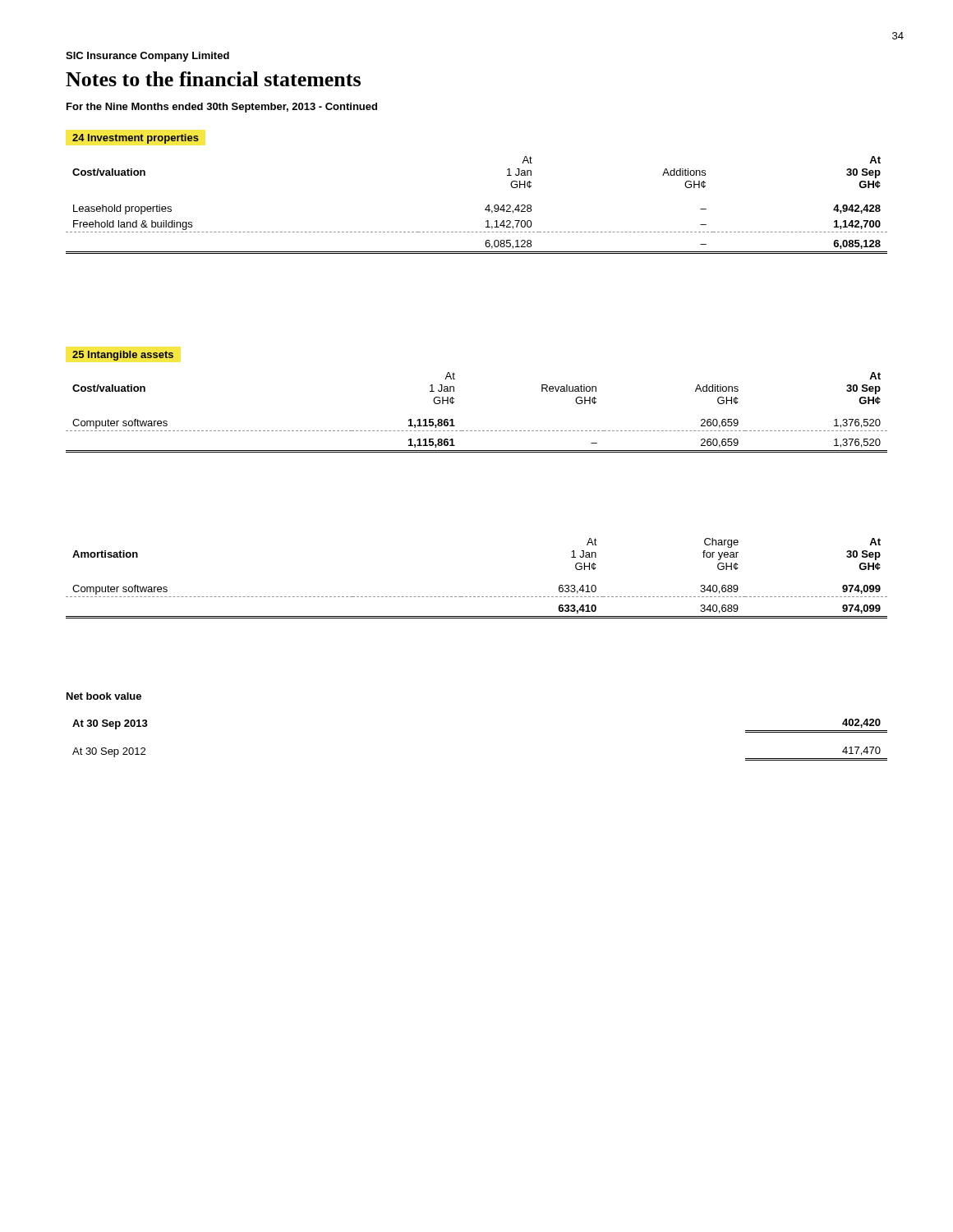Find the text block starting "For the Nine Months"
The width and height of the screenshot is (953, 1232).
point(222,106)
